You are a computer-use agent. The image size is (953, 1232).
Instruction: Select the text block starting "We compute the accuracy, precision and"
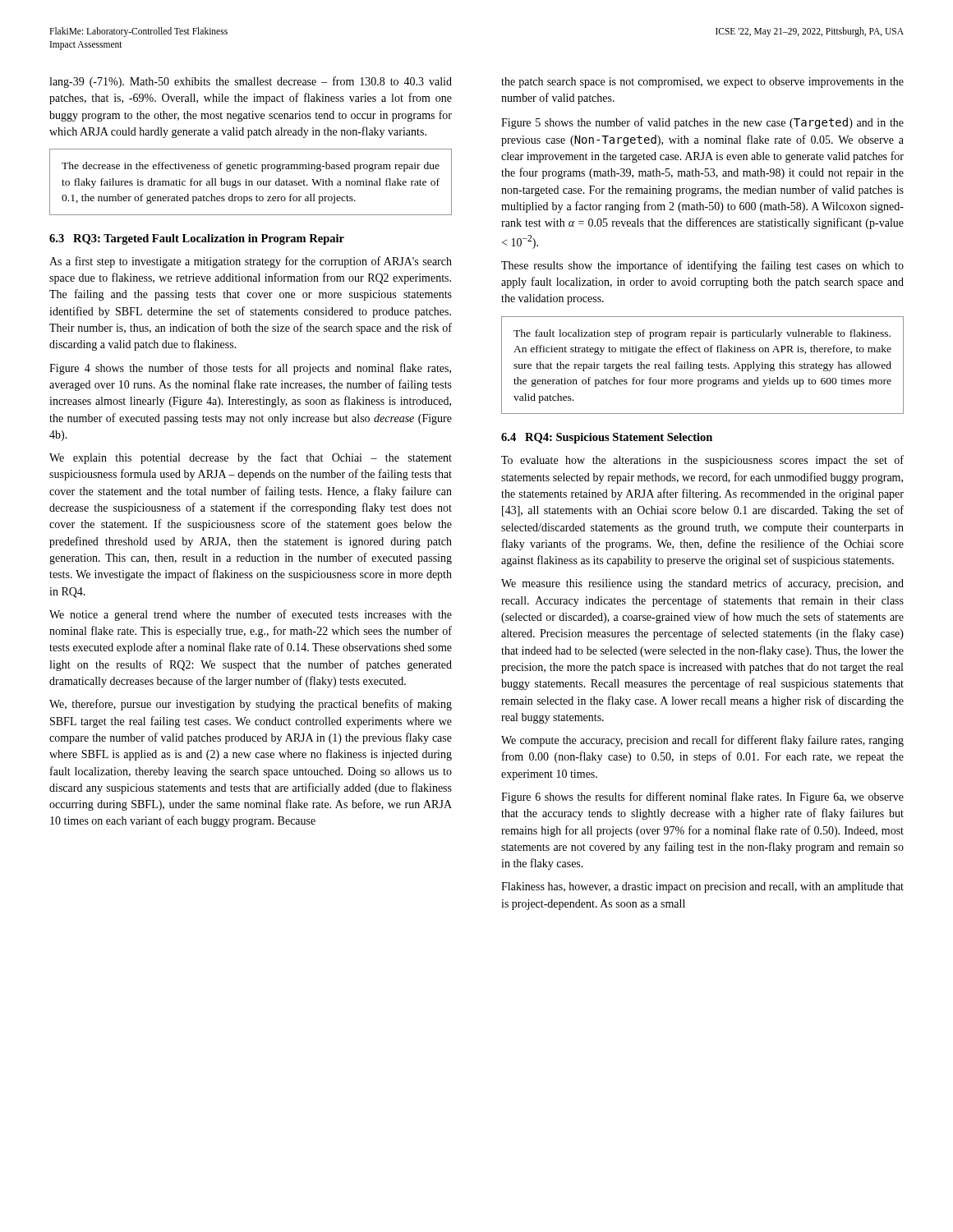pos(702,758)
